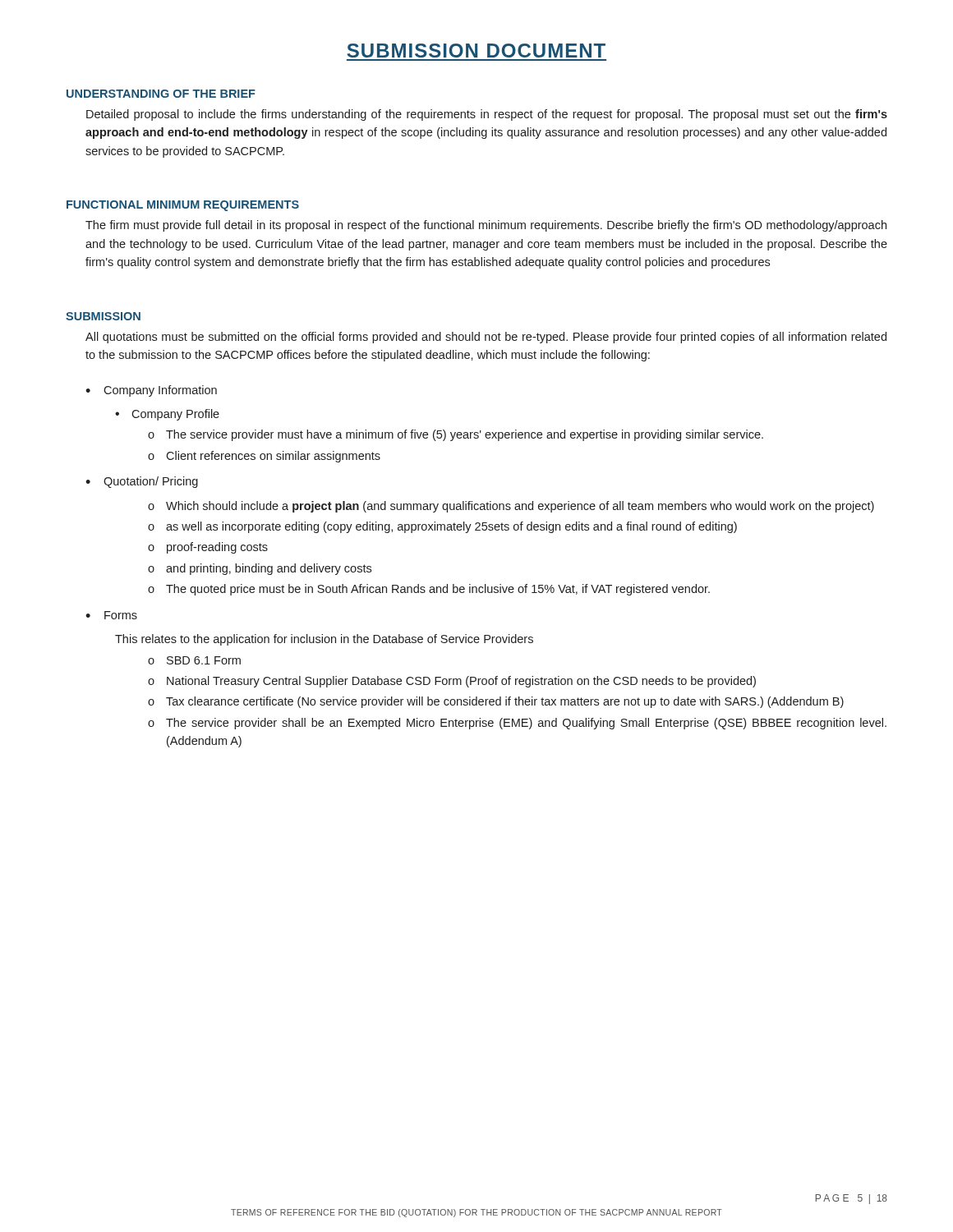Locate the text block with the text "All quotations must be"
The width and height of the screenshot is (953, 1232).
(486, 346)
